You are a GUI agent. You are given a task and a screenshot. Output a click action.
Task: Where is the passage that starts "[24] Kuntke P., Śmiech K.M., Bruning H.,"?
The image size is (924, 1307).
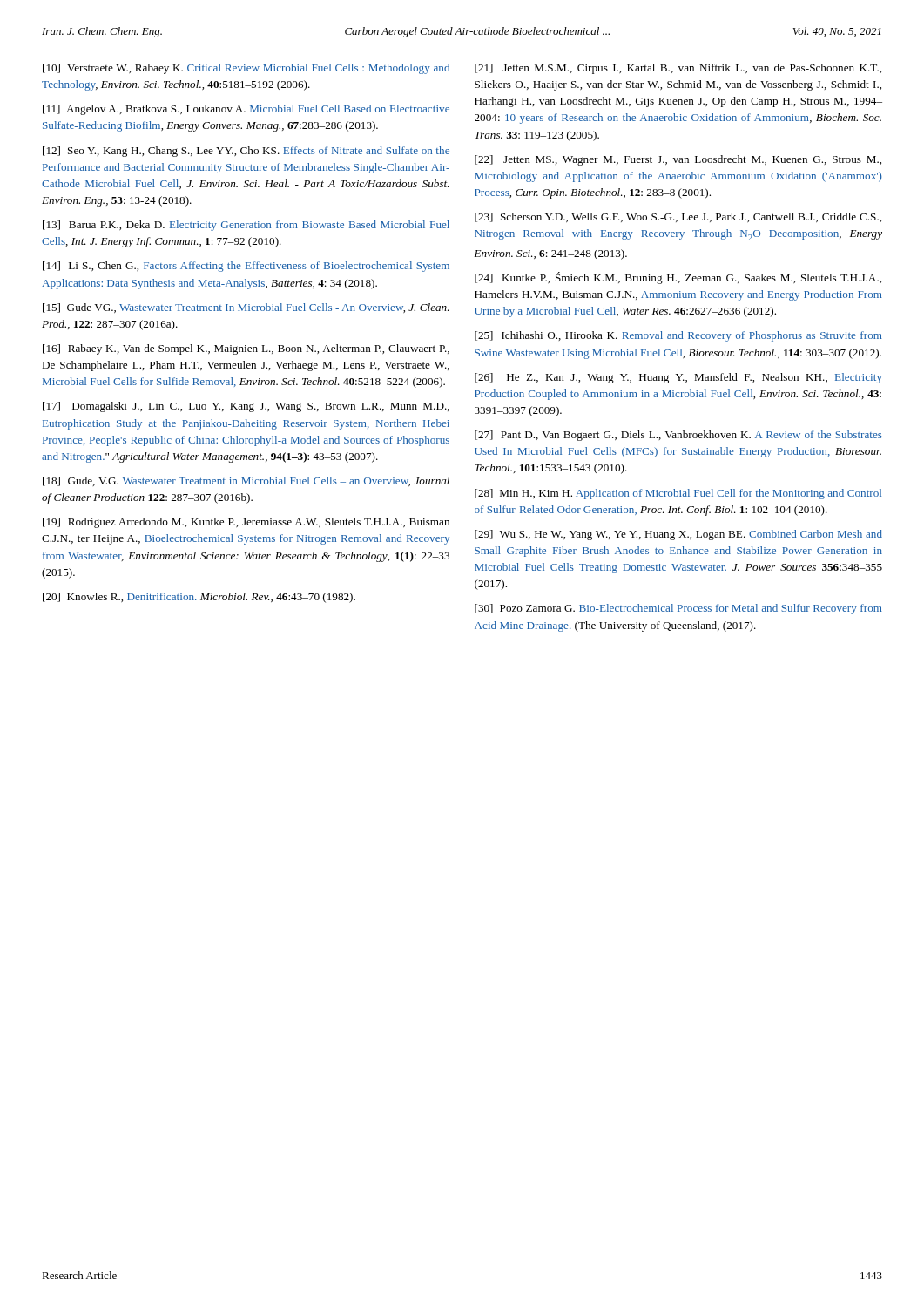678,294
